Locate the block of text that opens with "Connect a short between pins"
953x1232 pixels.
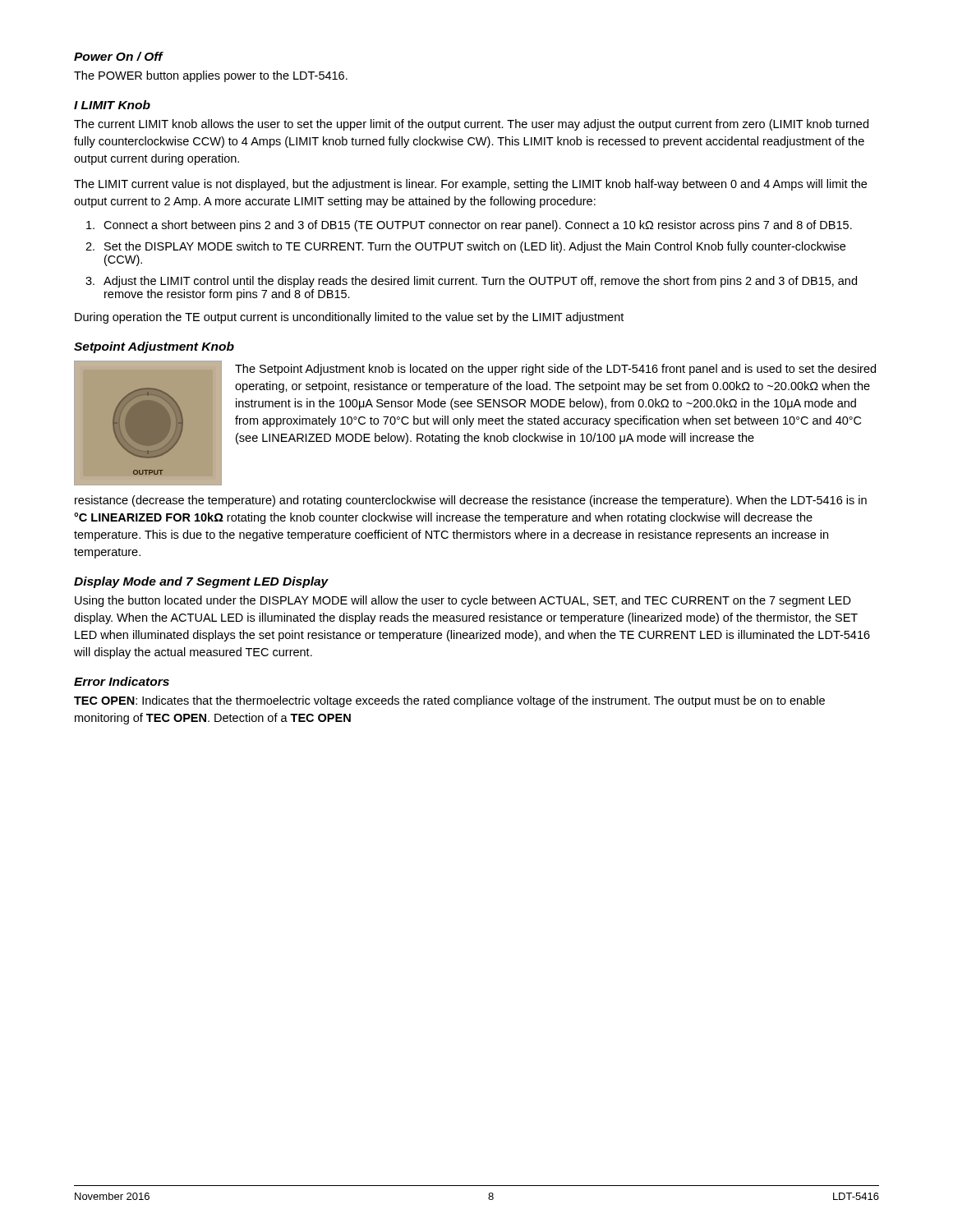[x=478, y=225]
